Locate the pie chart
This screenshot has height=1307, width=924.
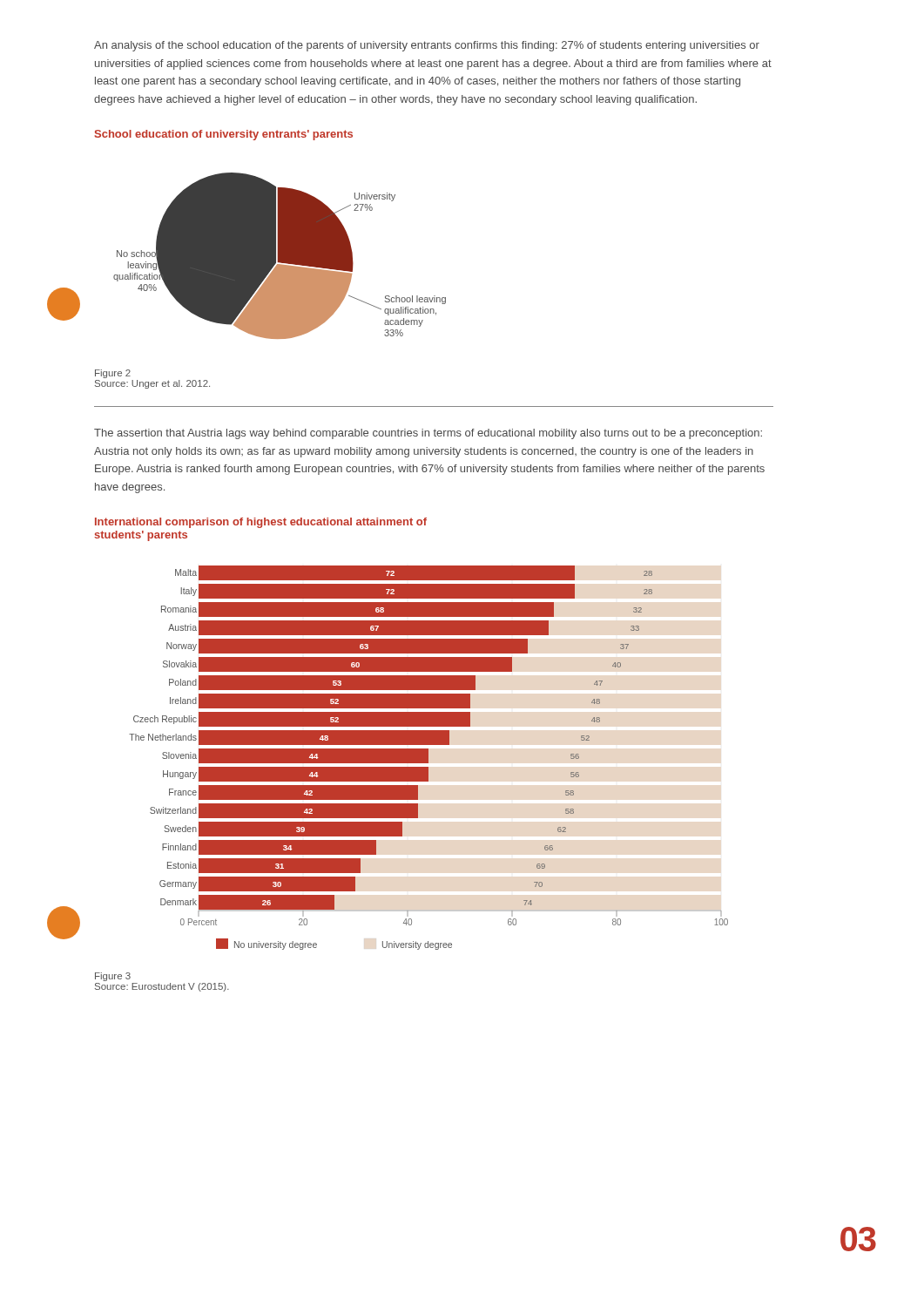(x=434, y=260)
